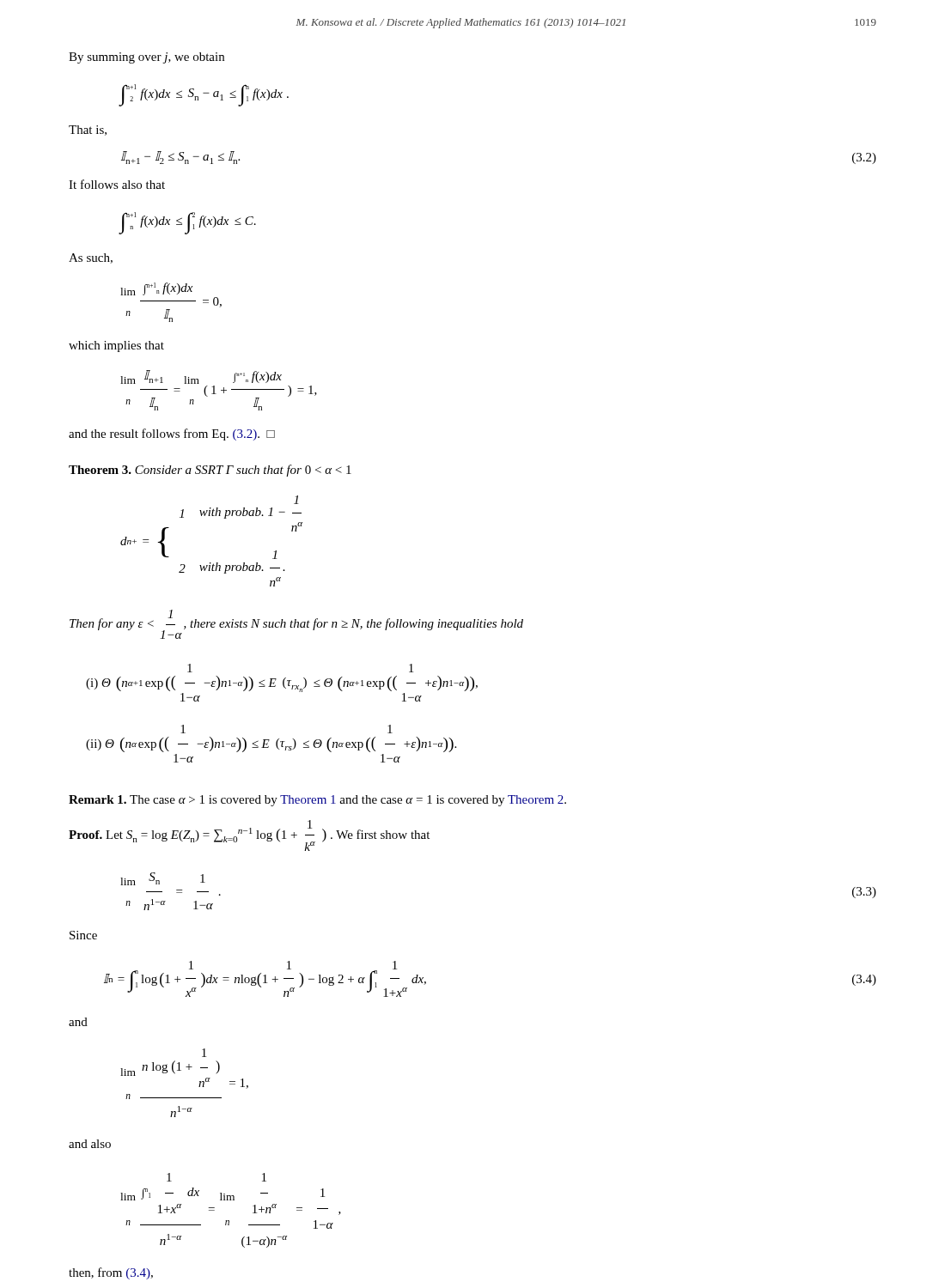Select the element starting "lim n 𝕀n+1 𝕀n = lim n (1"
This screenshot has height=1288, width=945.
[219, 390]
